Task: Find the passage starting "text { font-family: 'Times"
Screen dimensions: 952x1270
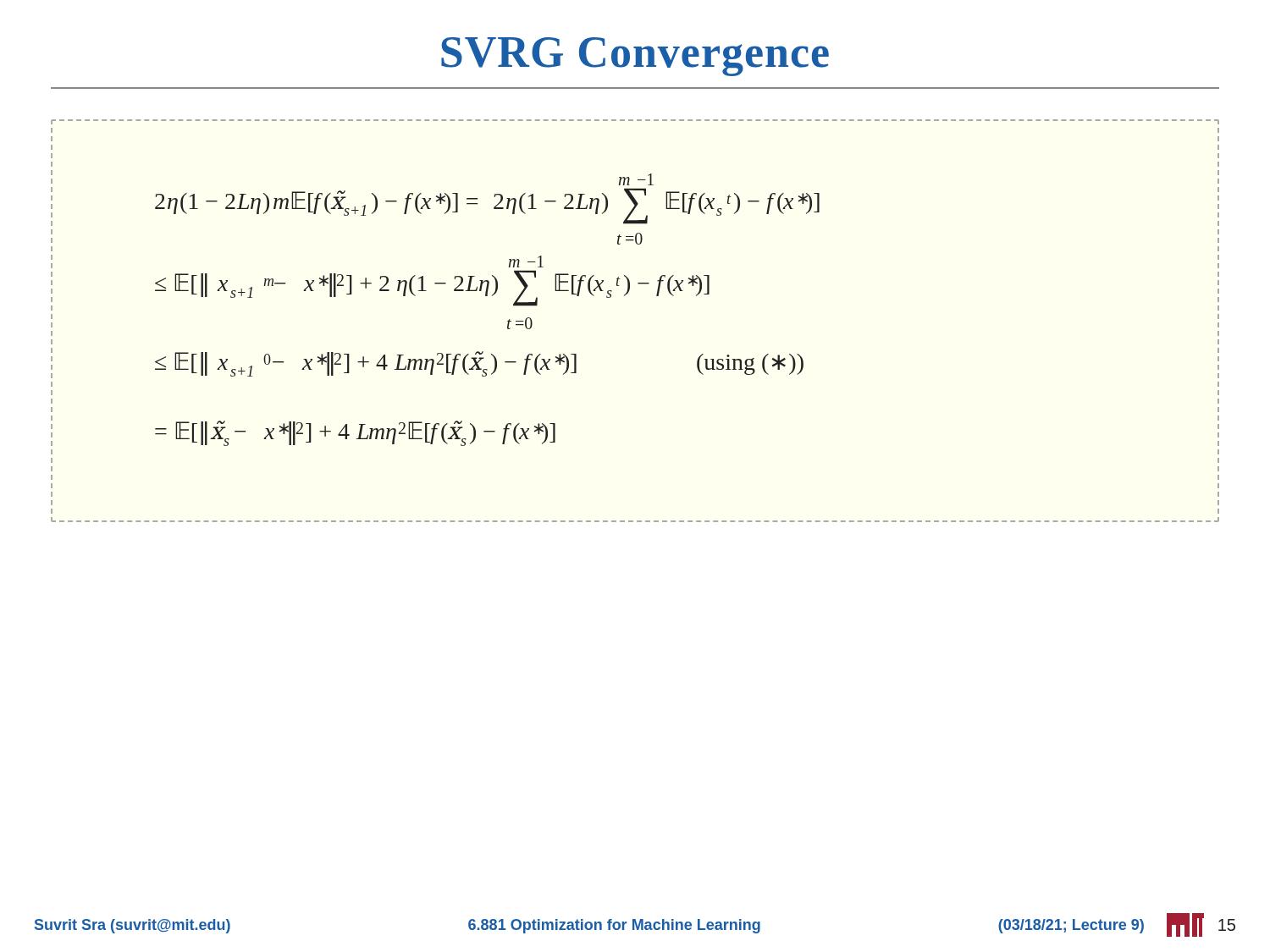Action: 1218,156
